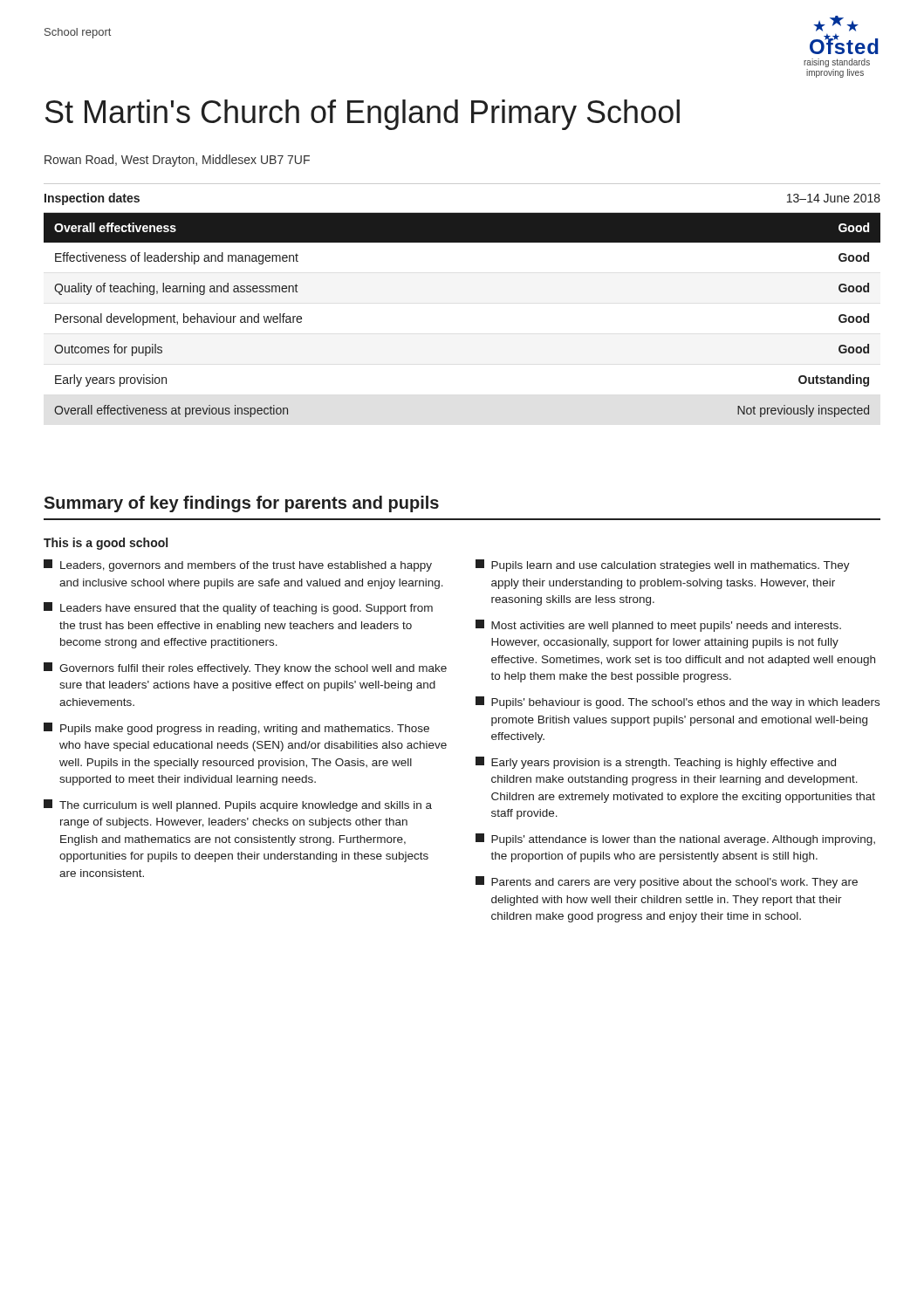The height and width of the screenshot is (1309, 924).
Task: Locate the block of text that opens with "Leaders have ensured that the quality of teaching"
Action: 246,625
